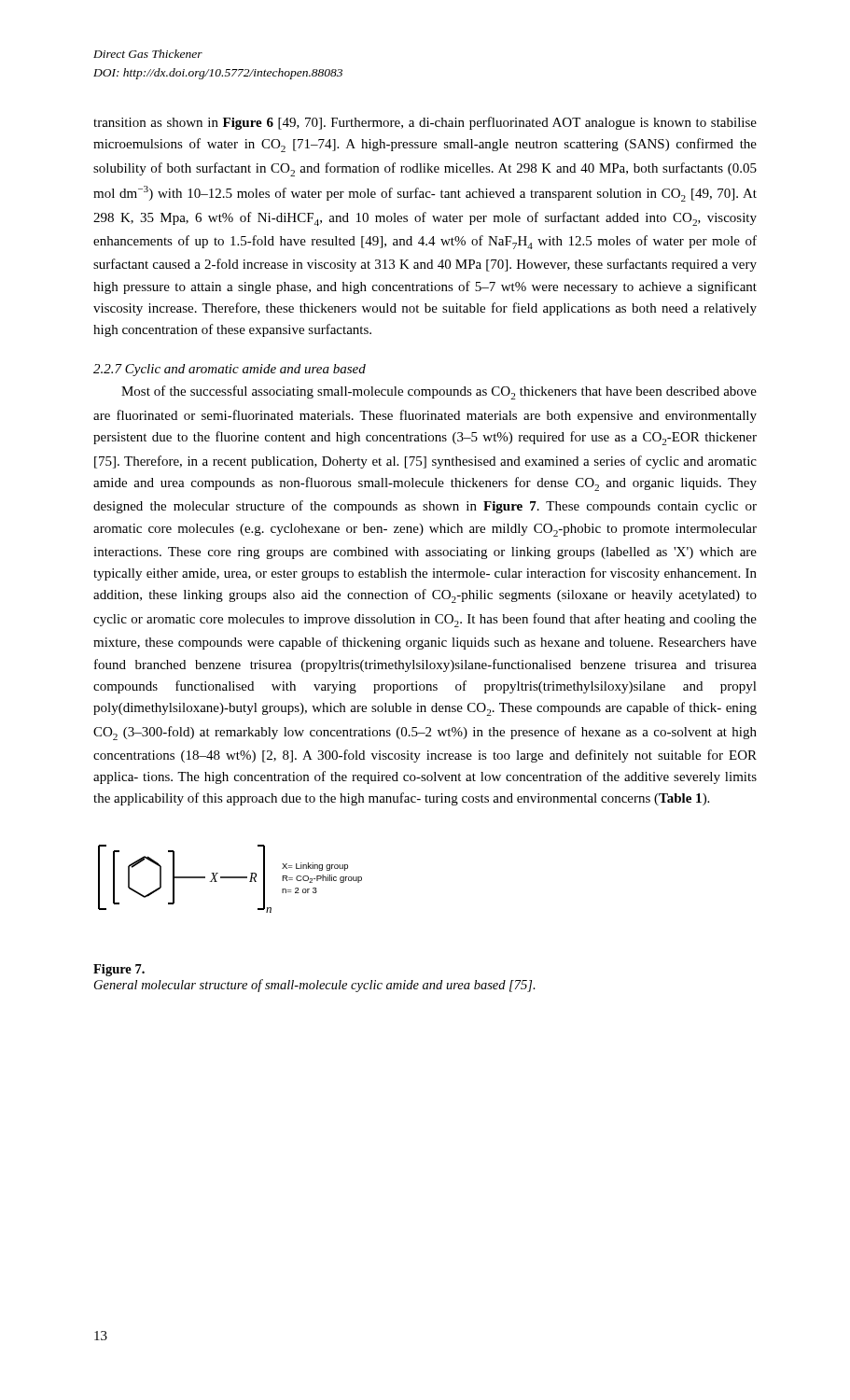Locate a illustration
This screenshot has width=850, height=1400.
pos(425,892)
